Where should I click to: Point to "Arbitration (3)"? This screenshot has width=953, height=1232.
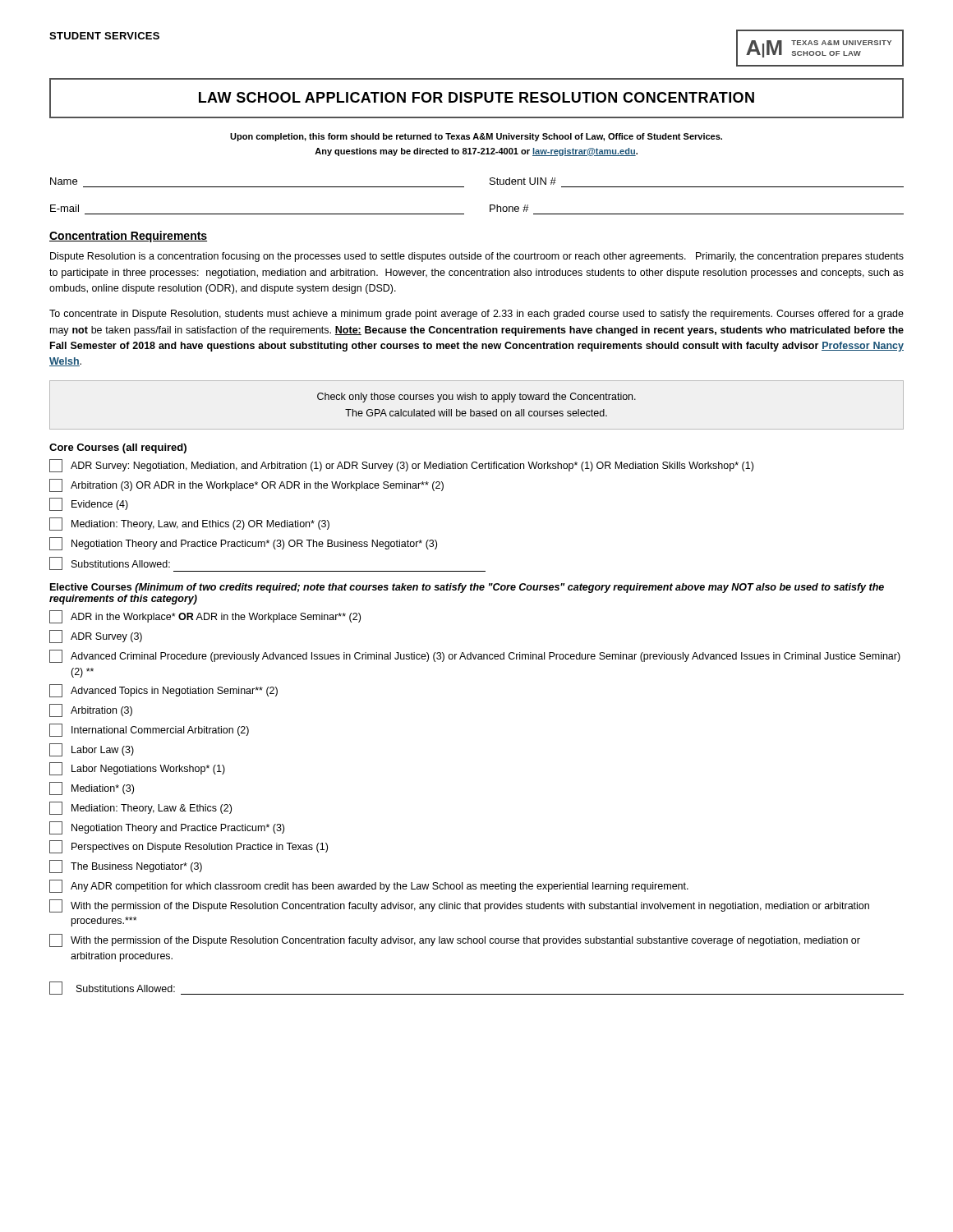91,710
